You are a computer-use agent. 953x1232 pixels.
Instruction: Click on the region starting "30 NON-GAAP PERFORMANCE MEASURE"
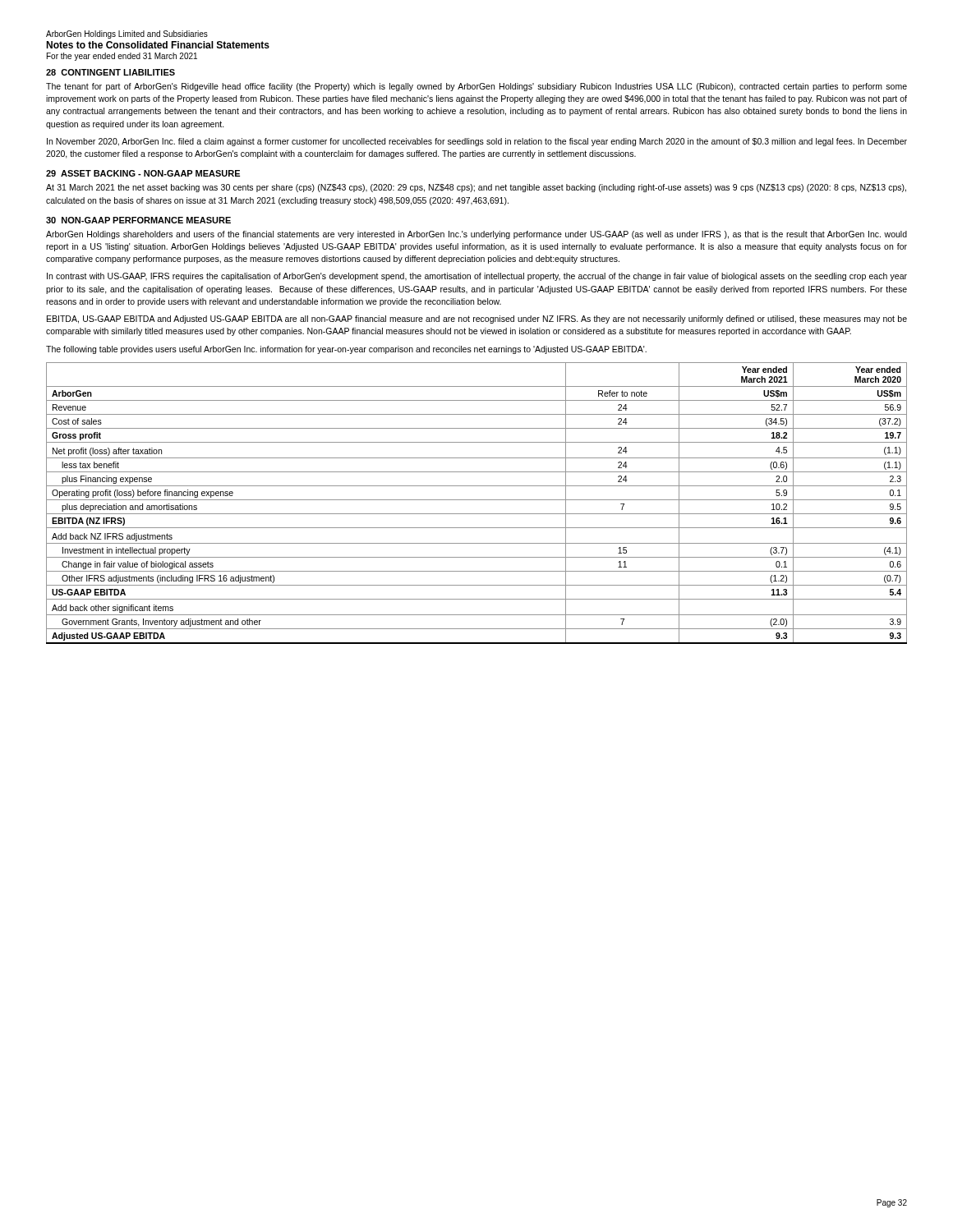(x=139, y=220)
